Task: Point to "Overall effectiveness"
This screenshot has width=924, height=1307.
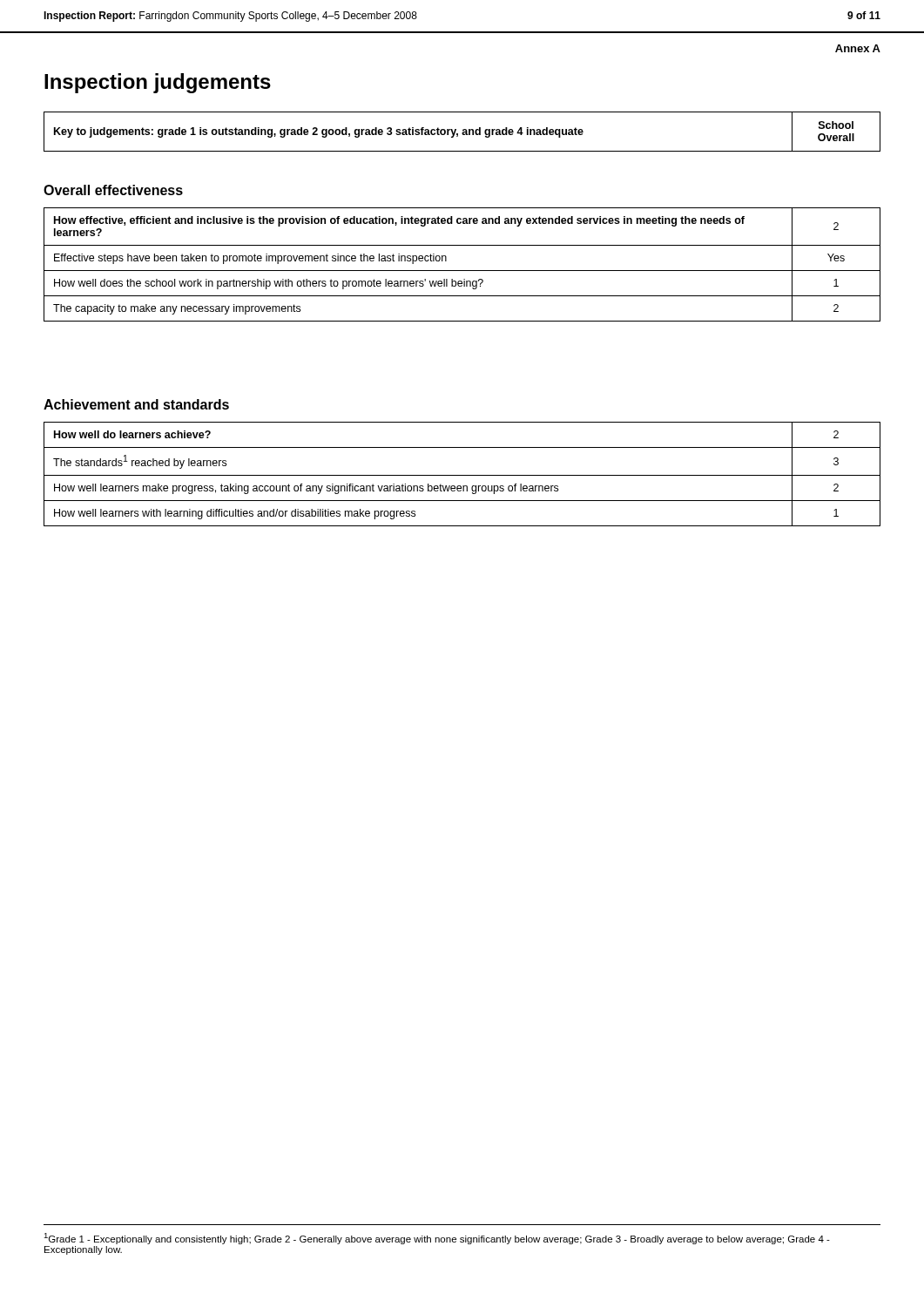Action: 113,190
